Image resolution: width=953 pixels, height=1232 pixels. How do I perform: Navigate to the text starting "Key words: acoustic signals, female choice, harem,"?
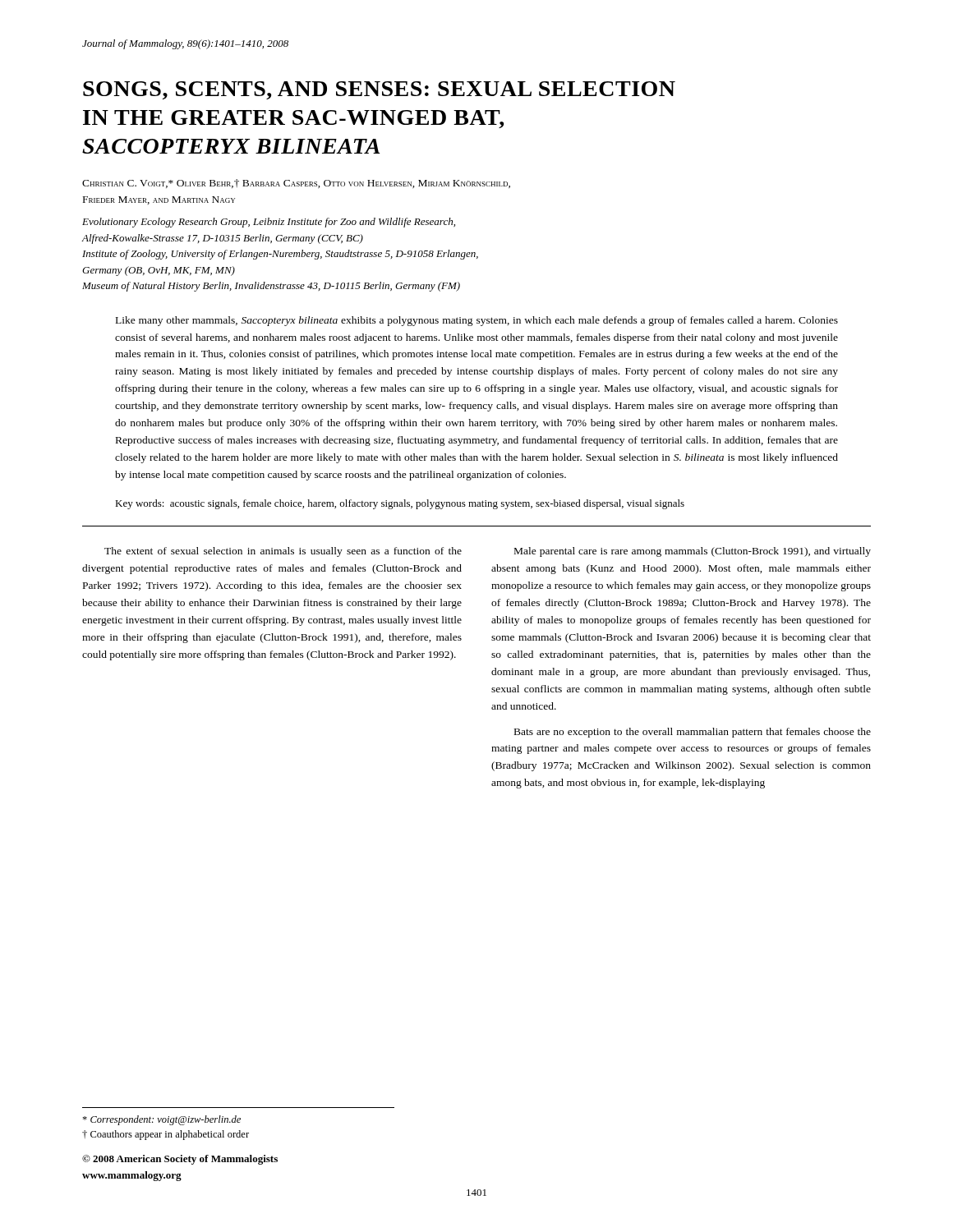click(400, 503)
